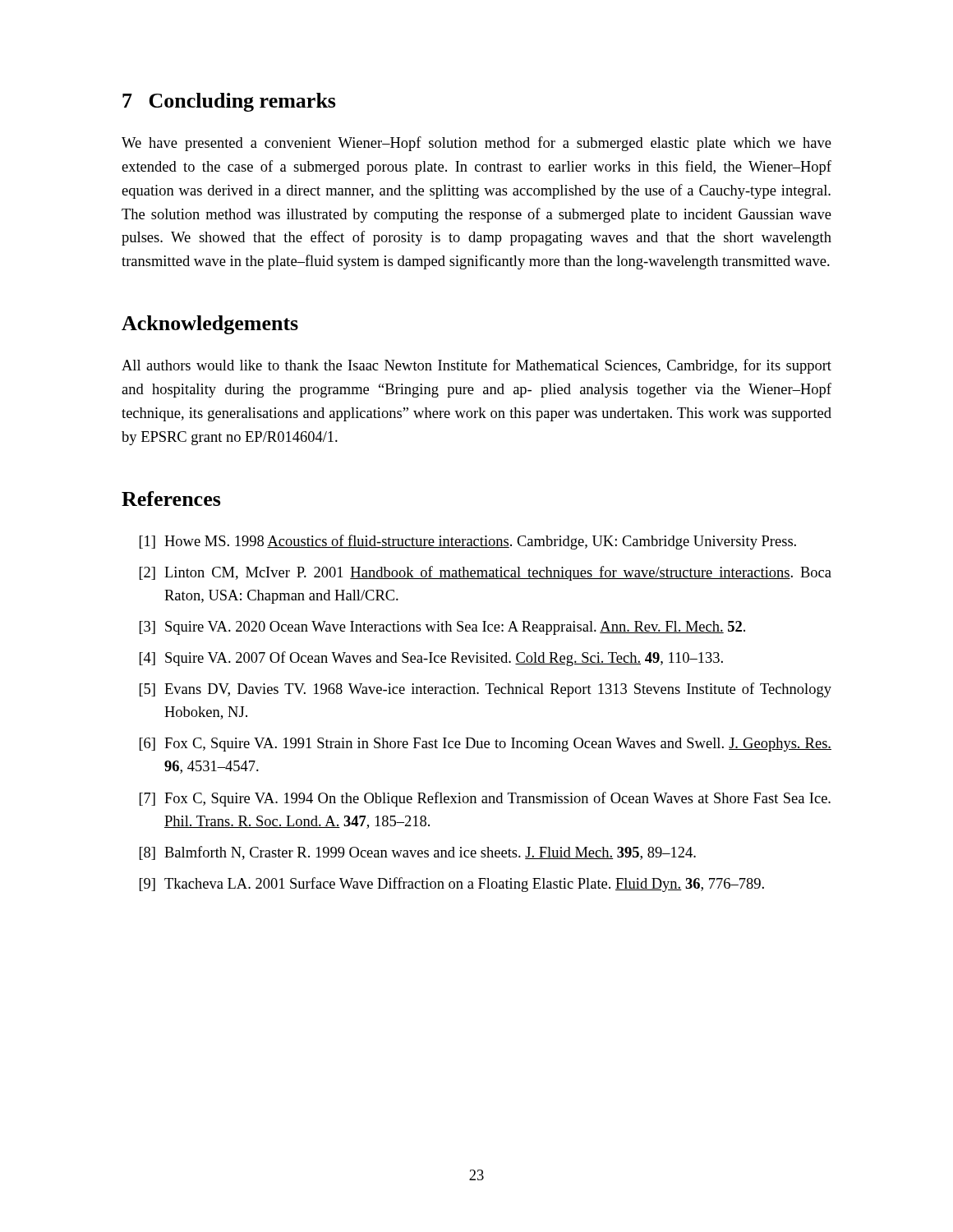Where is the passage that starts "[3] Squire VA. 2020 Ocean Wave Interactions with"?

click(476, 627)
